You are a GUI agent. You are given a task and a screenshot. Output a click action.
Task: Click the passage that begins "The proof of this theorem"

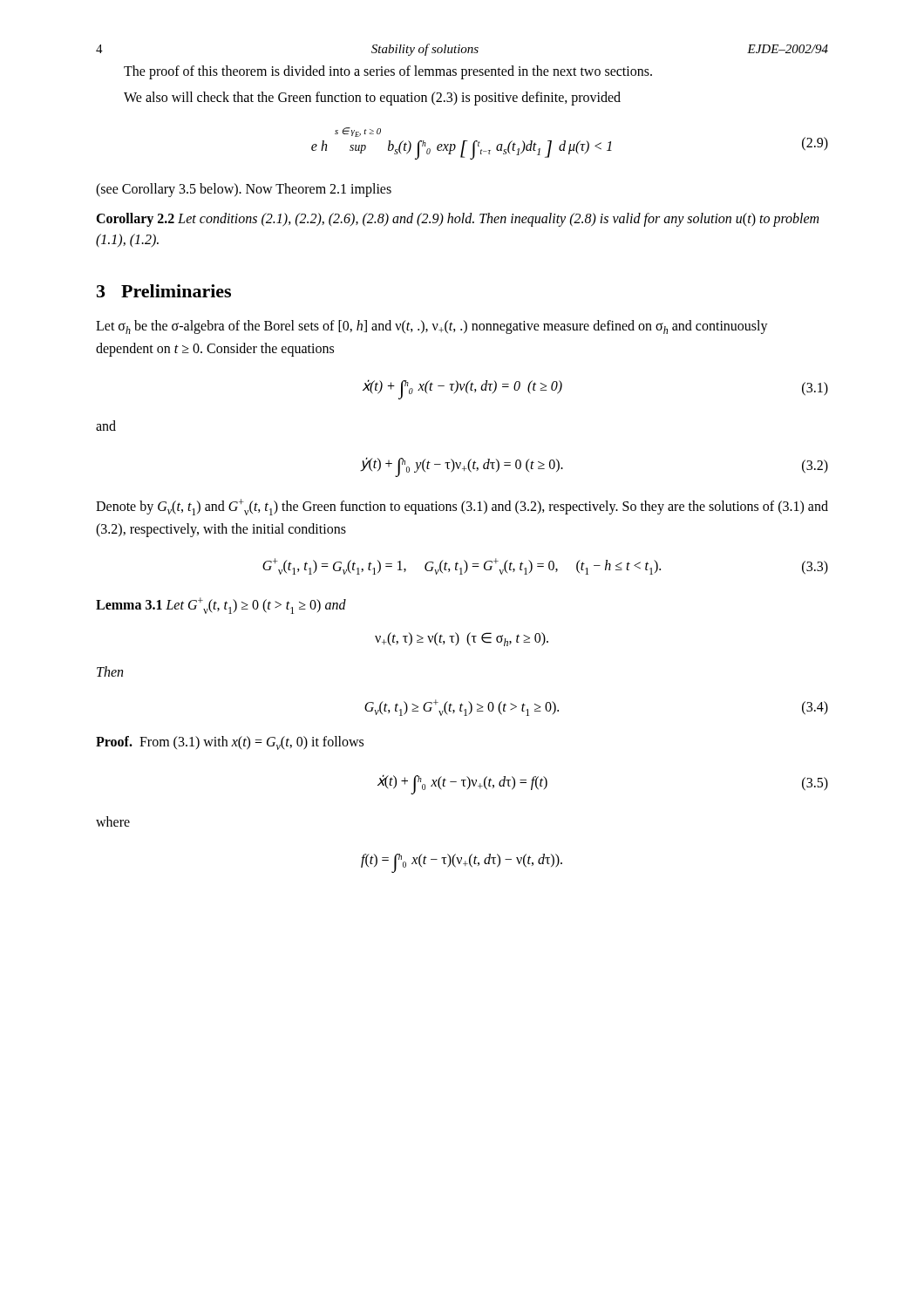pyautogui.click(x=462, y=72)
